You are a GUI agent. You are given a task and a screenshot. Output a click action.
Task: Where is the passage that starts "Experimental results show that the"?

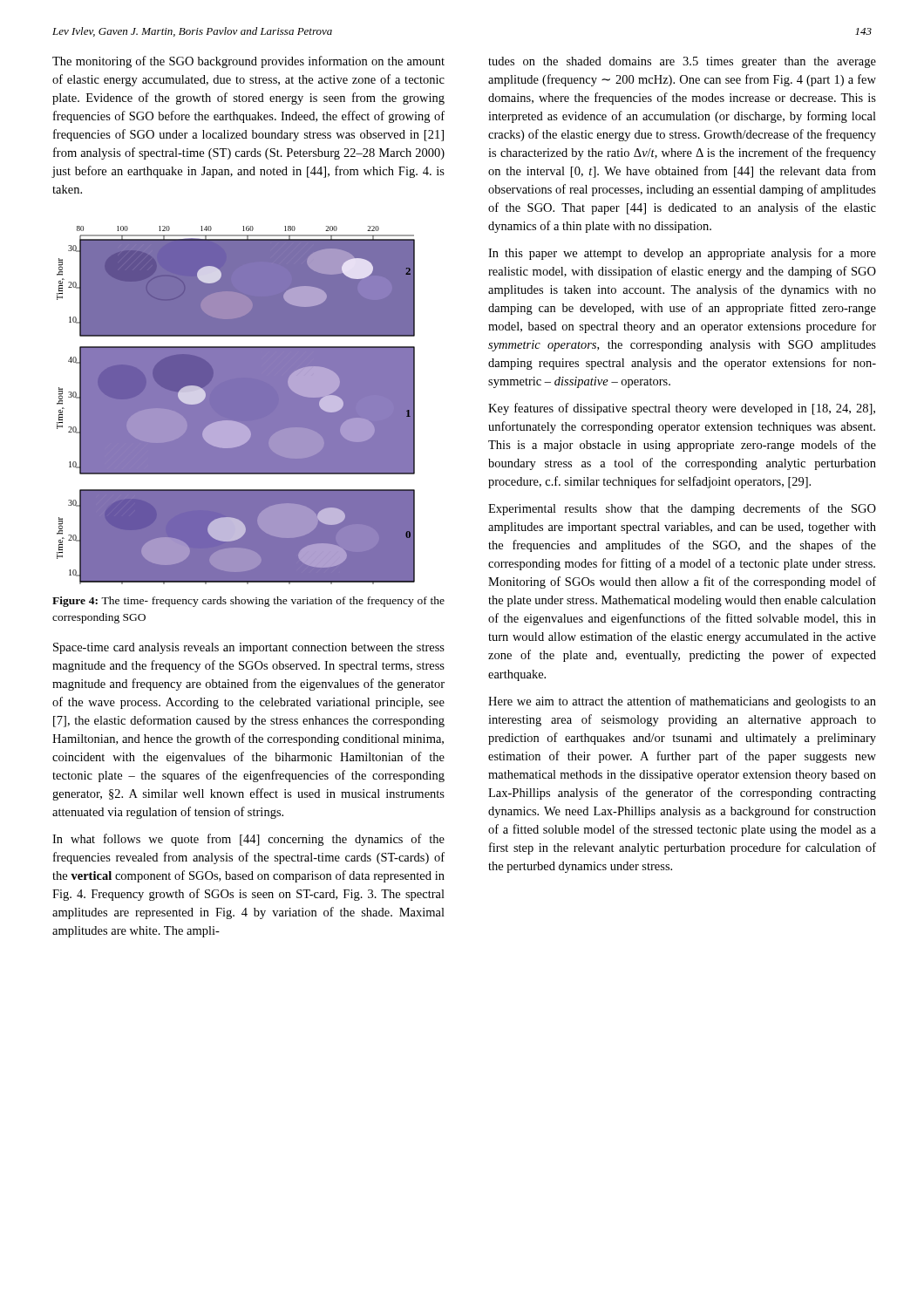tap(682, 591)
